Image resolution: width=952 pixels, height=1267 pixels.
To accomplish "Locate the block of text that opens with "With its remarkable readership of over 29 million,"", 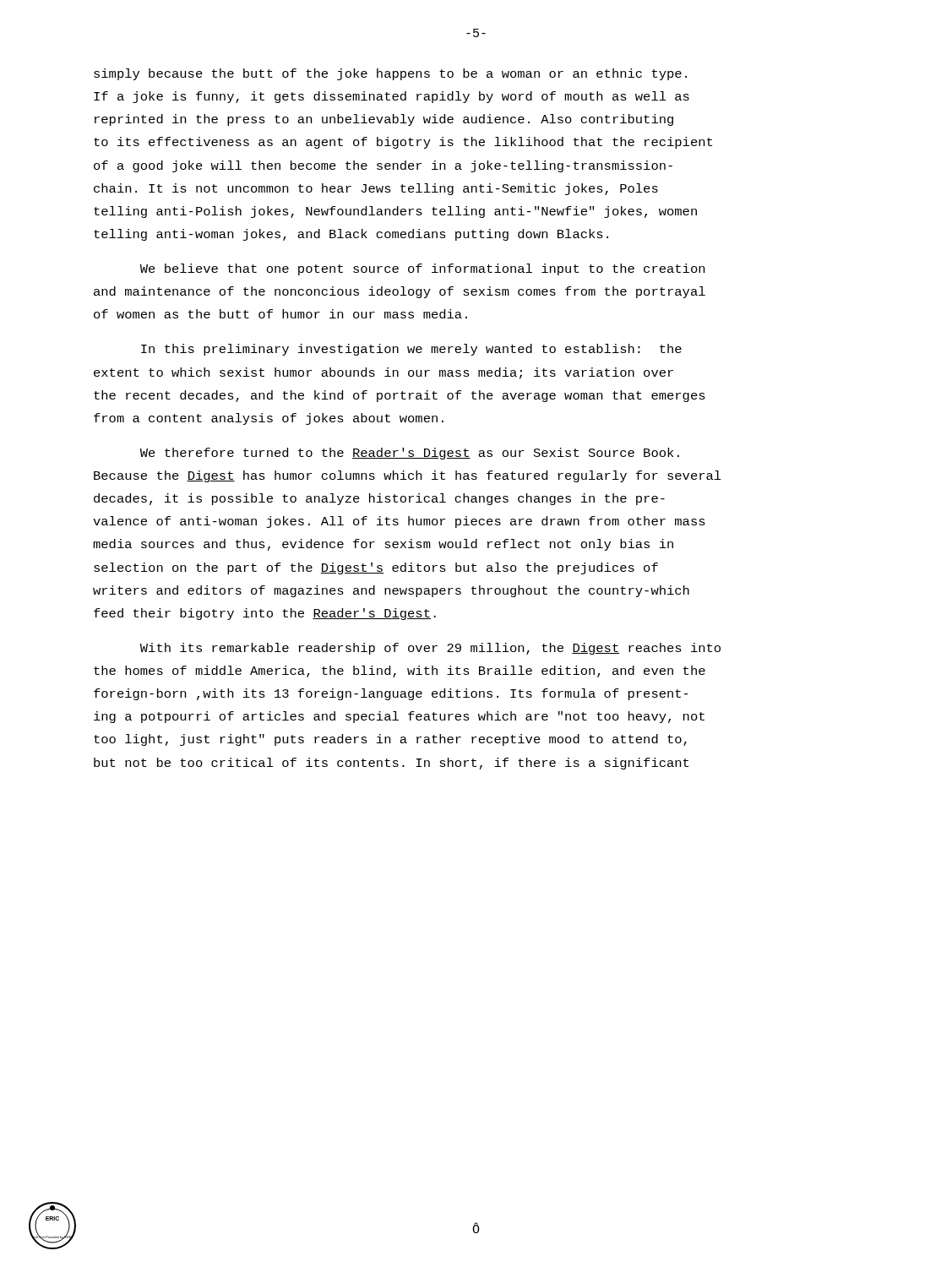I will click(407, 706).
